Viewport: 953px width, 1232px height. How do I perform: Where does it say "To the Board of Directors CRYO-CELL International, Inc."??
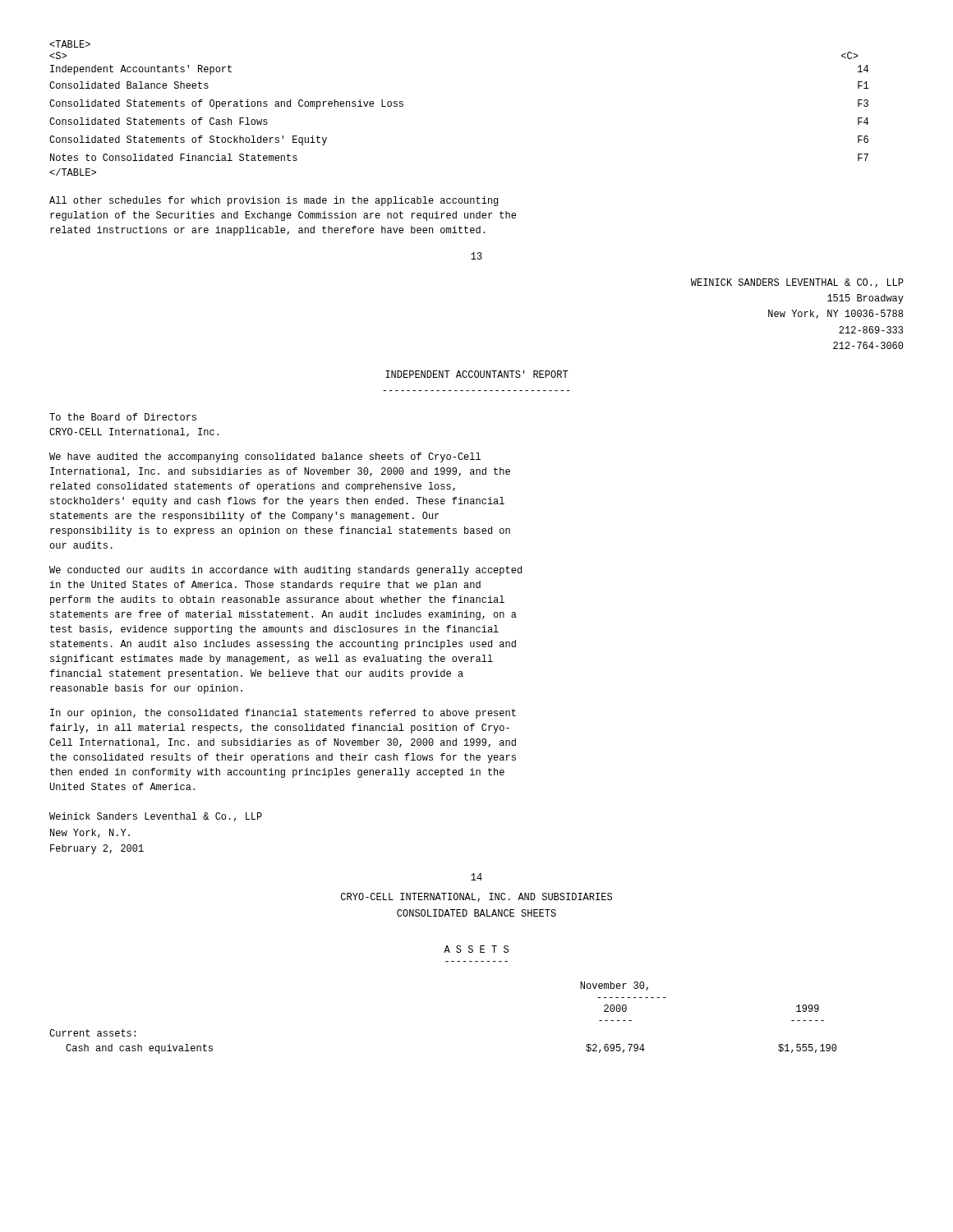click(x=135, y=426)
